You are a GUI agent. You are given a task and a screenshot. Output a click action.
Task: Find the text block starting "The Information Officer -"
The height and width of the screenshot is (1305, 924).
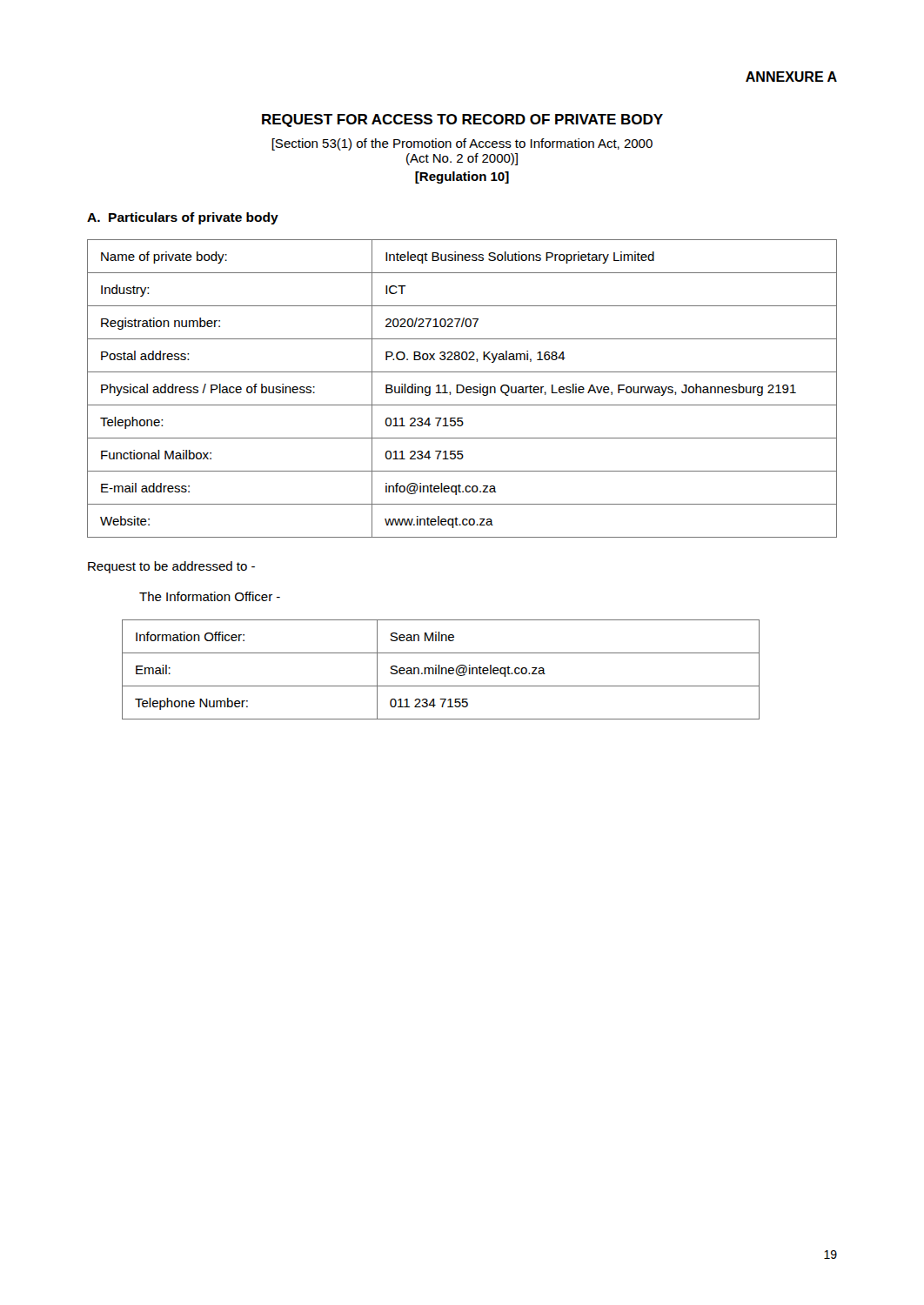(210, 596)
